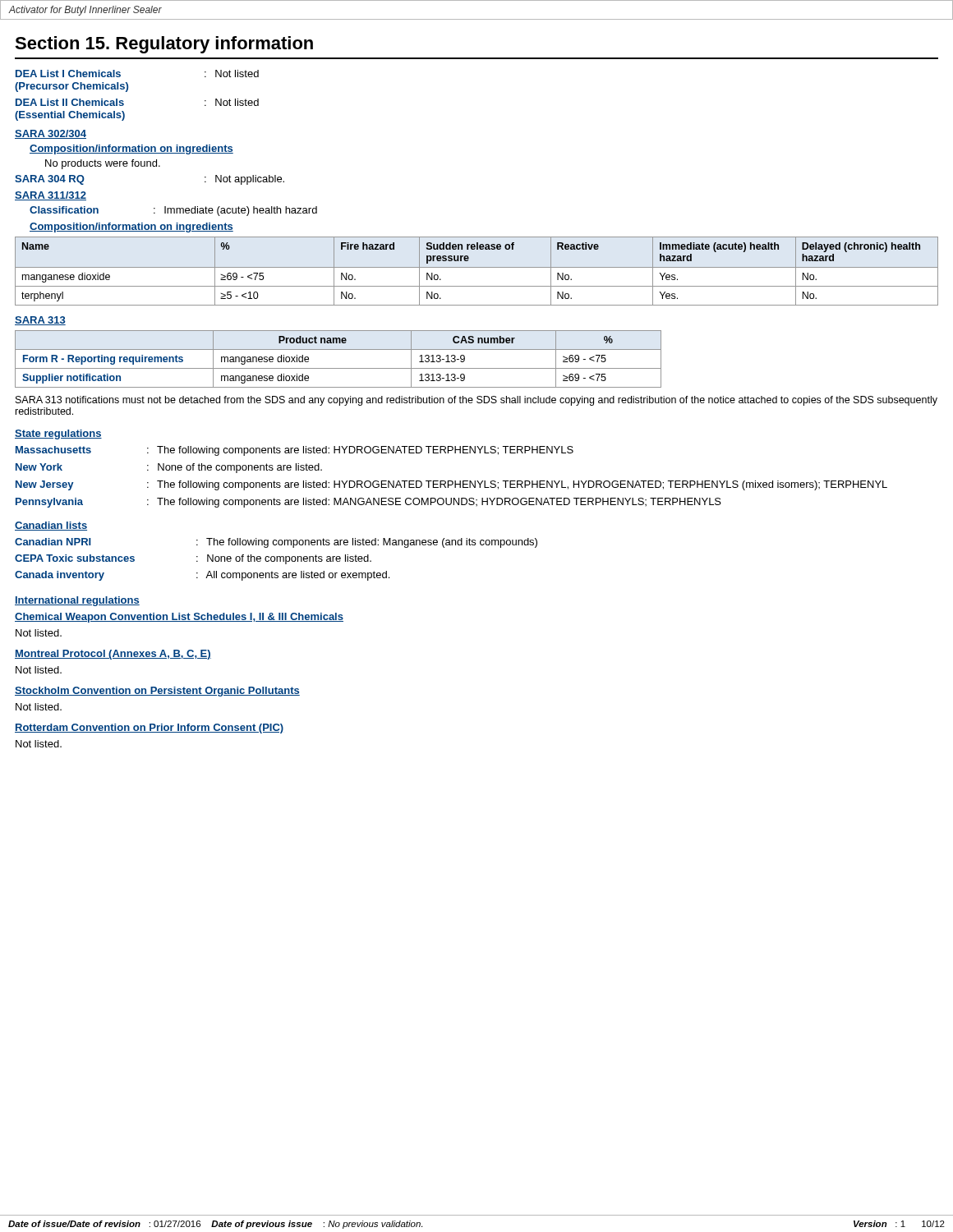Image resolution: width=953 pixels, height=1232 pixels.
Task: Locate the text block that reads "Pennsylvania : The following components are listed:"
Action: tap(476, 501)
